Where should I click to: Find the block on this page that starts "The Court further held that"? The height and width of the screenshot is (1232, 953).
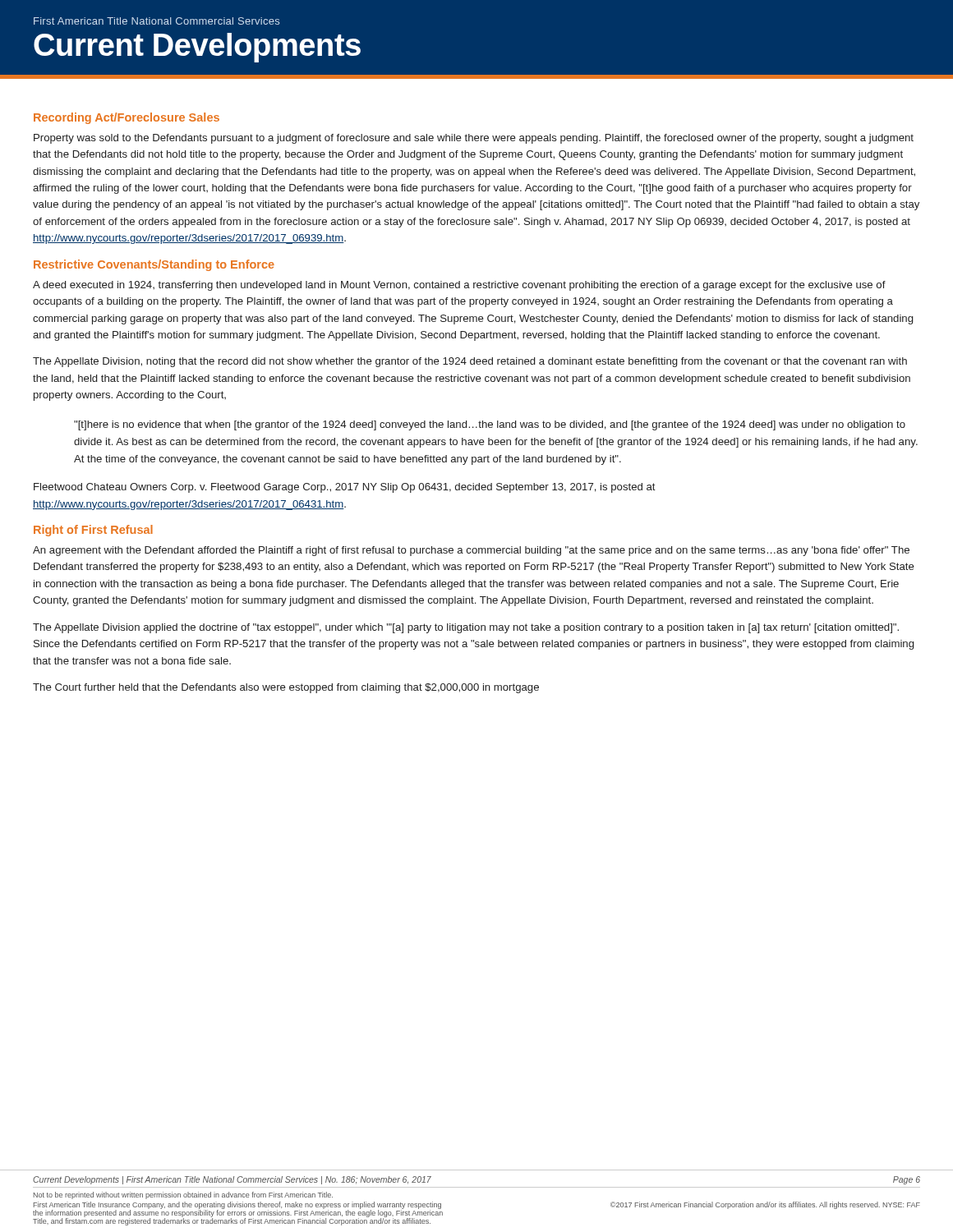(476, 688)
